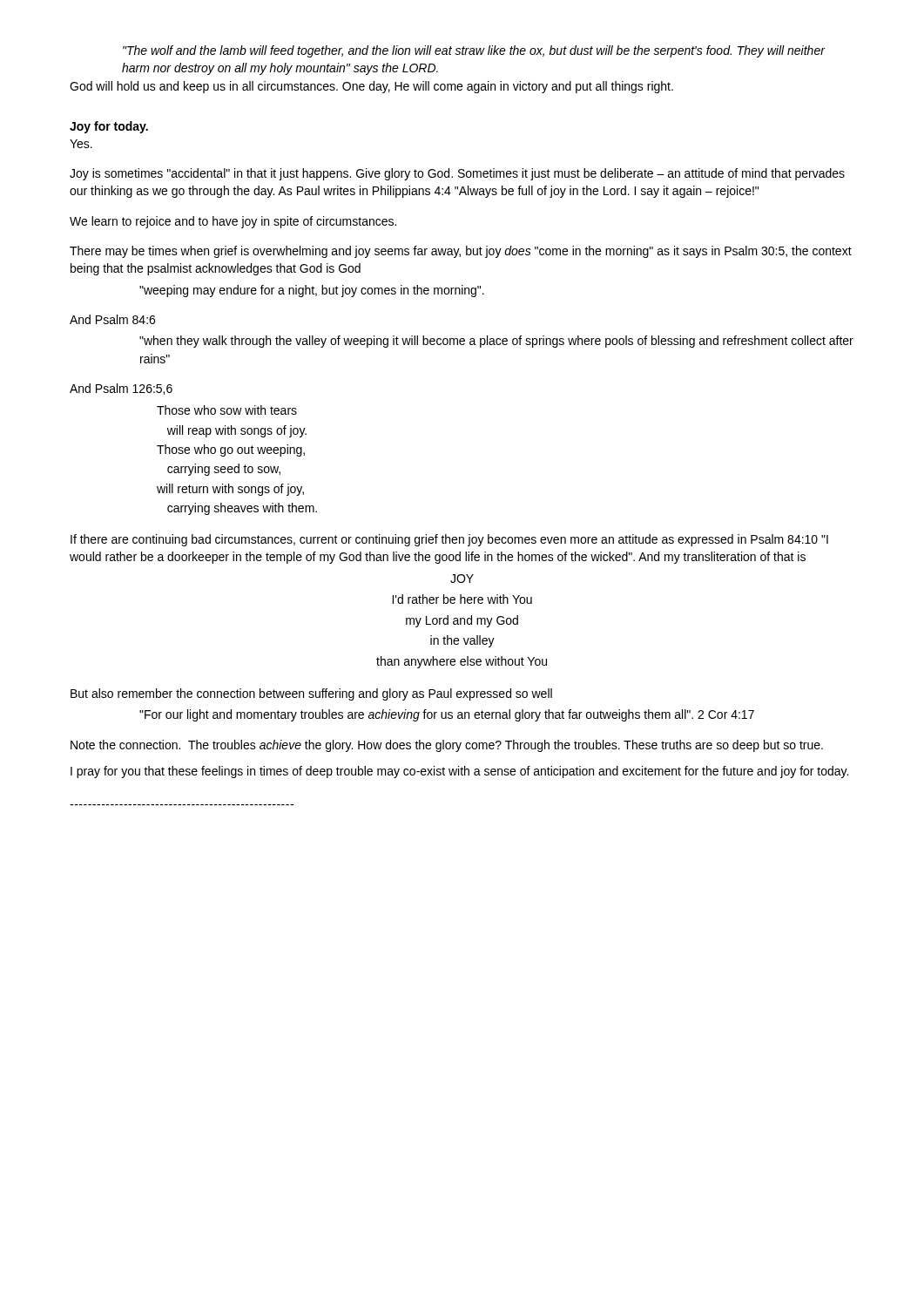Find the text block that says "I pray for"
The image size is (924, 1307).
(x=460, y=771)
